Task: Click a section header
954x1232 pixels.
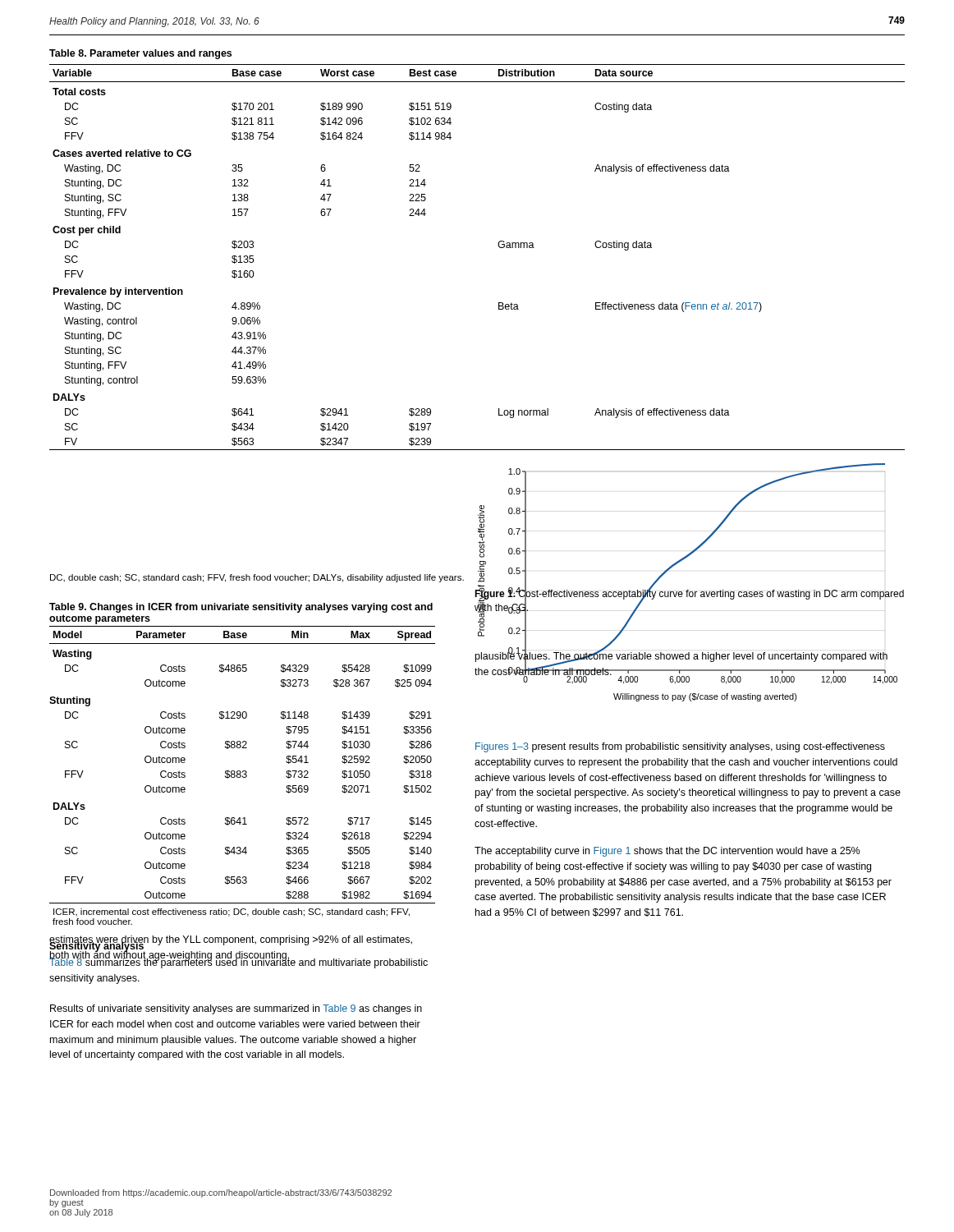Action: pyautogui.click(x=97, y=946)
